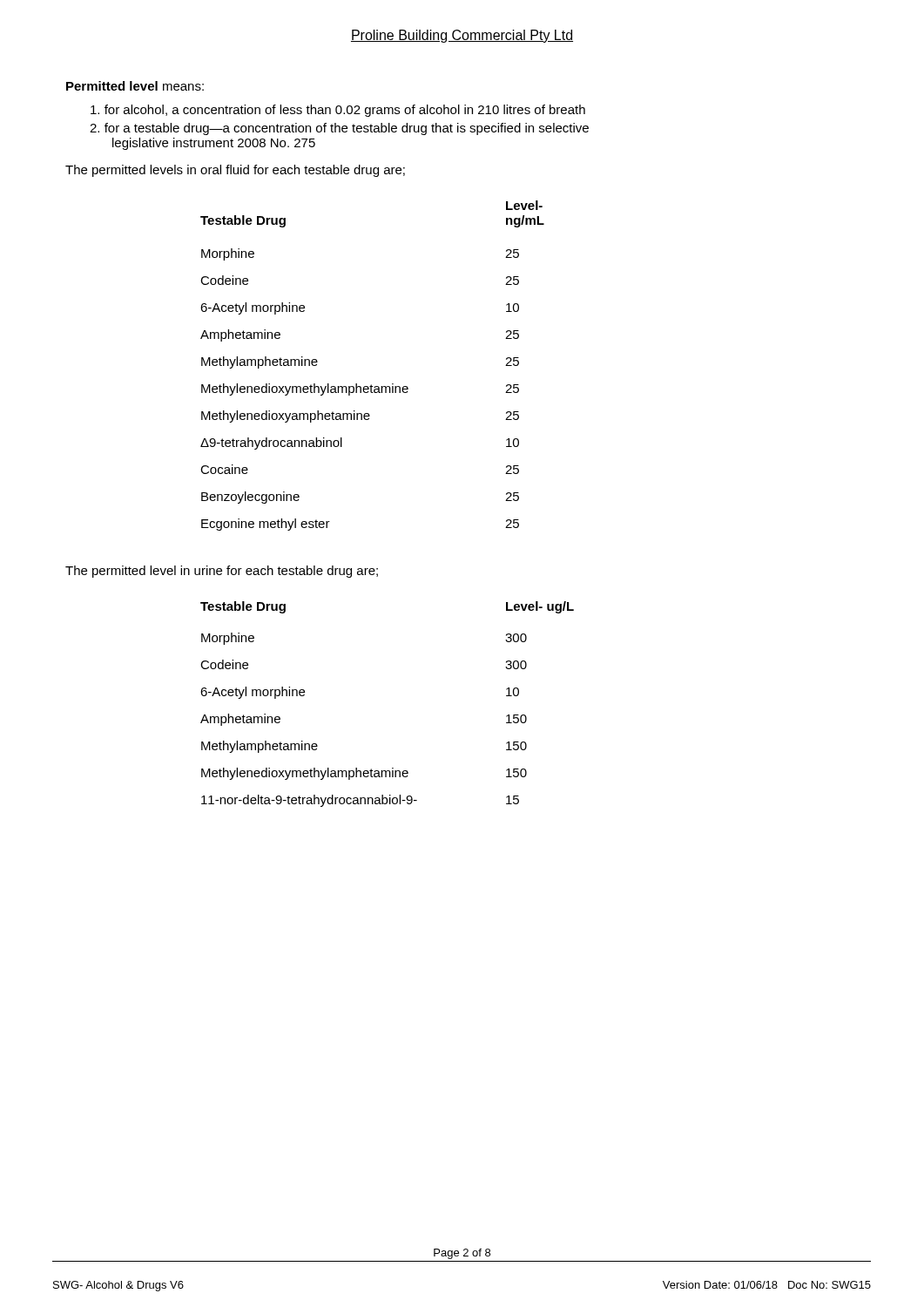Find the list item that reads "for alcohol, a concentration of less than"
This screenshot has width=924, height=1307.
click(338, 109)
